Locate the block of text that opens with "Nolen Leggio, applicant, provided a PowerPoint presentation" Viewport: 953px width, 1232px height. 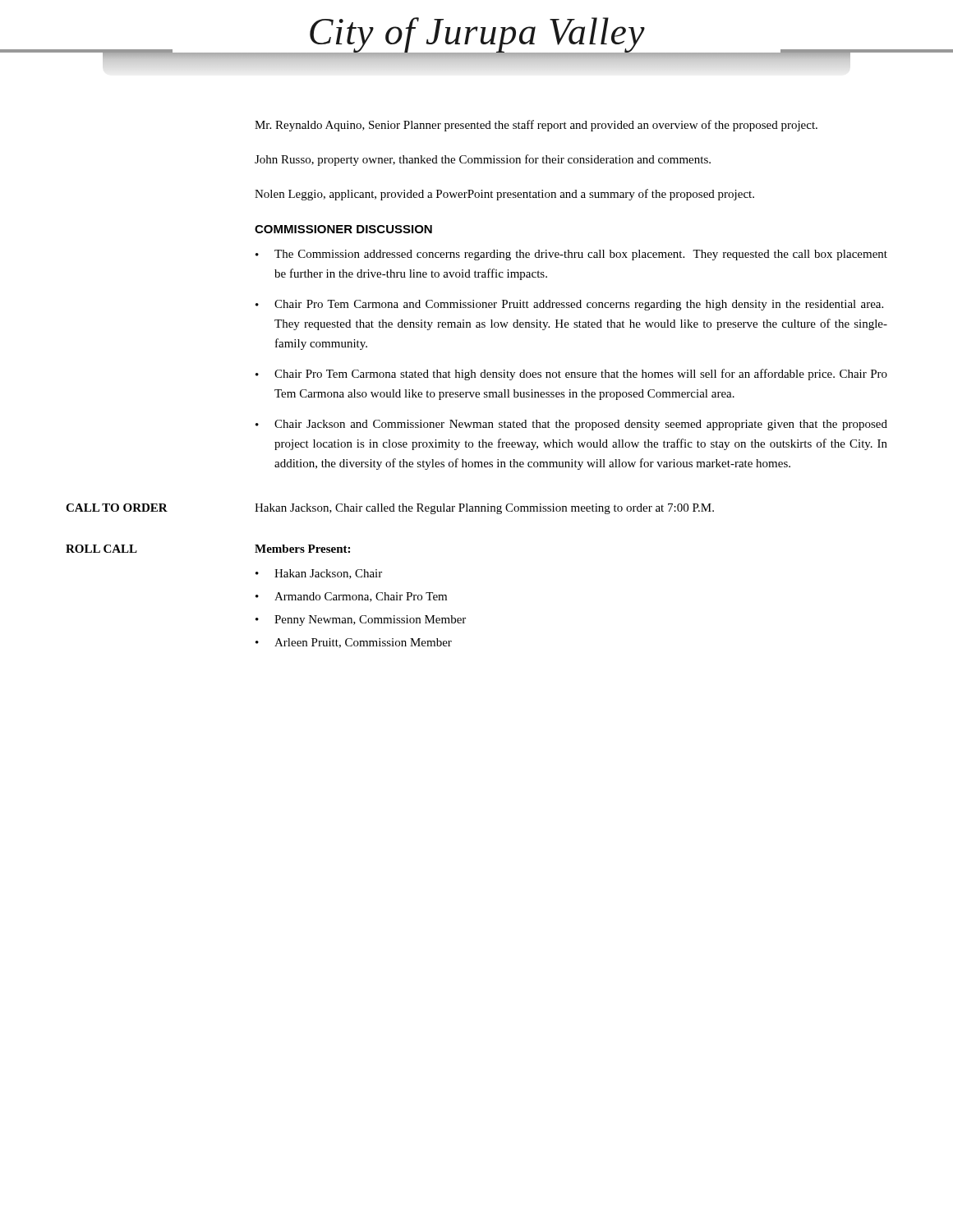tap(505, 194)
